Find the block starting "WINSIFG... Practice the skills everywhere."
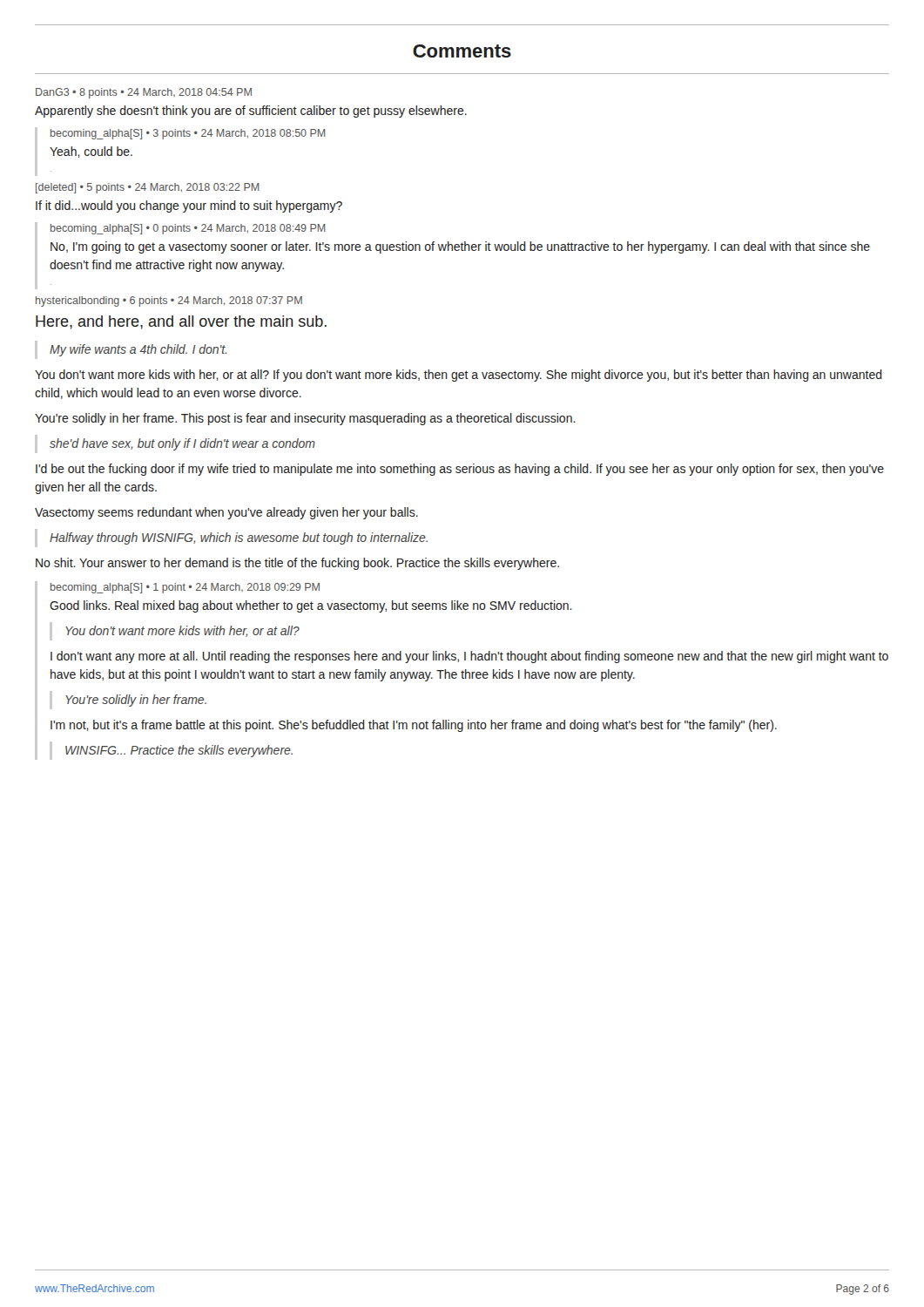Viewport: 924px width, 1307px height. [179, 750]
